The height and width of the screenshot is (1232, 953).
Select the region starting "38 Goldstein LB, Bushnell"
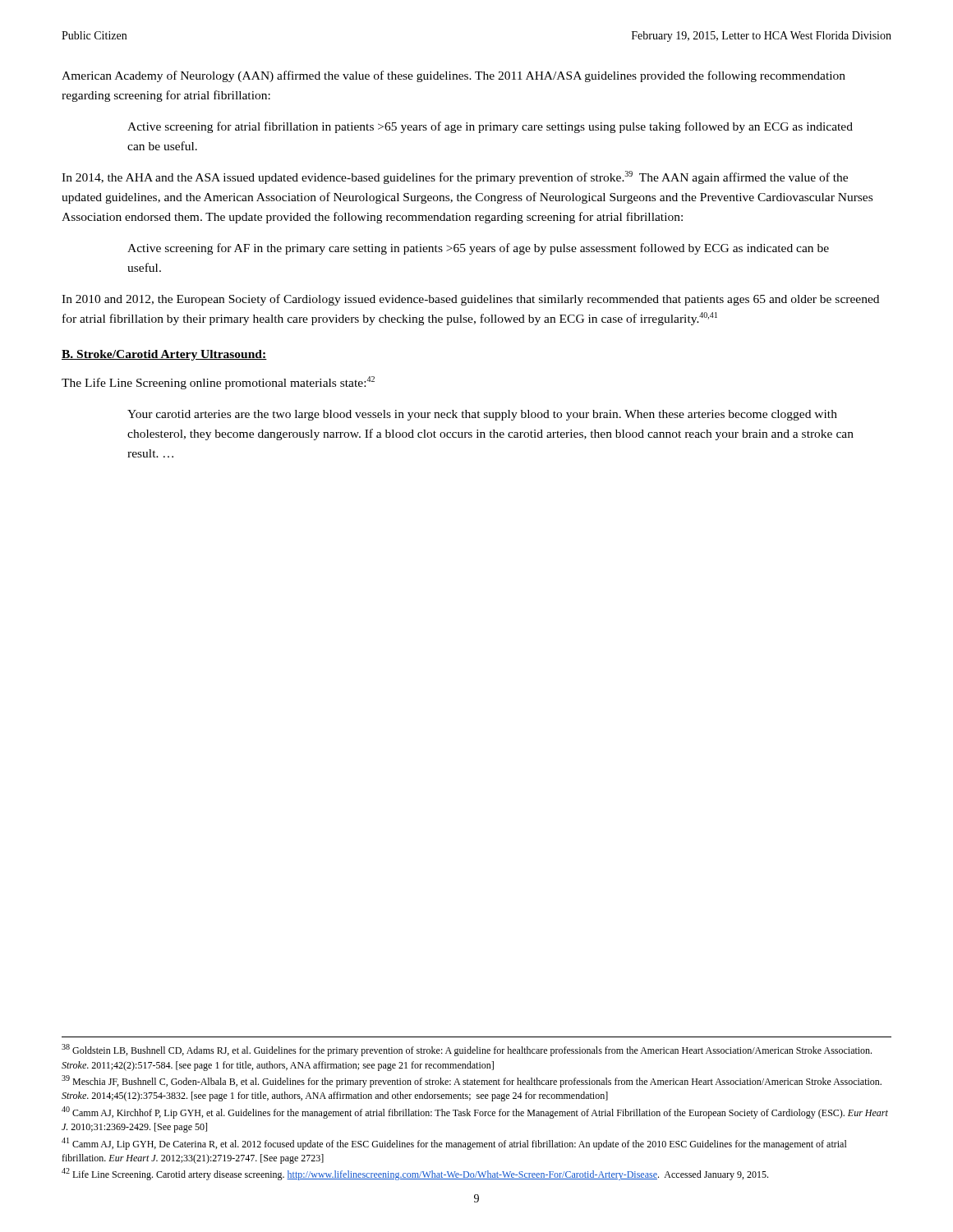click(x=467, y=1057)
